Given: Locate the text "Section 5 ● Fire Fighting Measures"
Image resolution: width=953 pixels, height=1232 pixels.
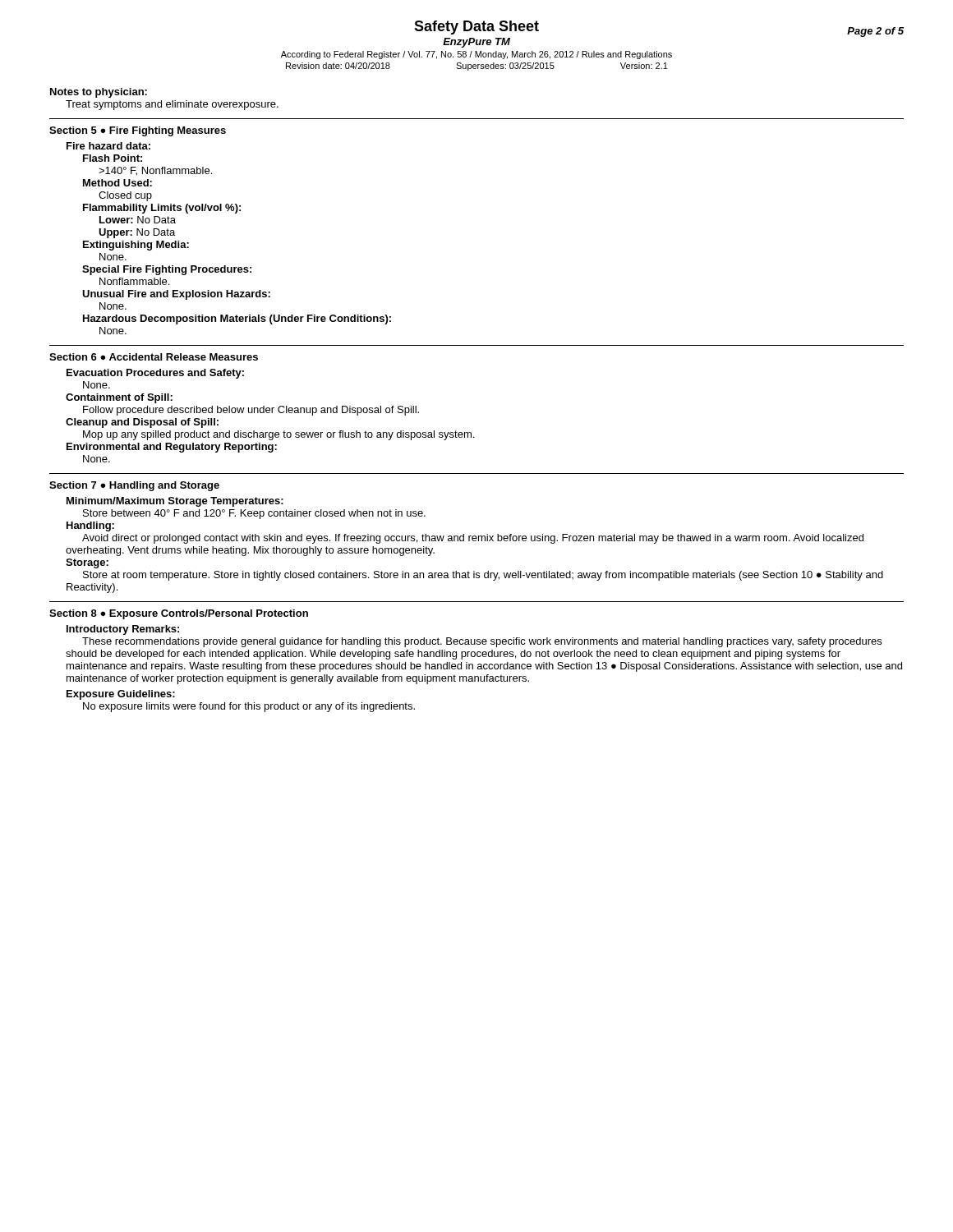Looking at the screenshot, I should [476, 130].
